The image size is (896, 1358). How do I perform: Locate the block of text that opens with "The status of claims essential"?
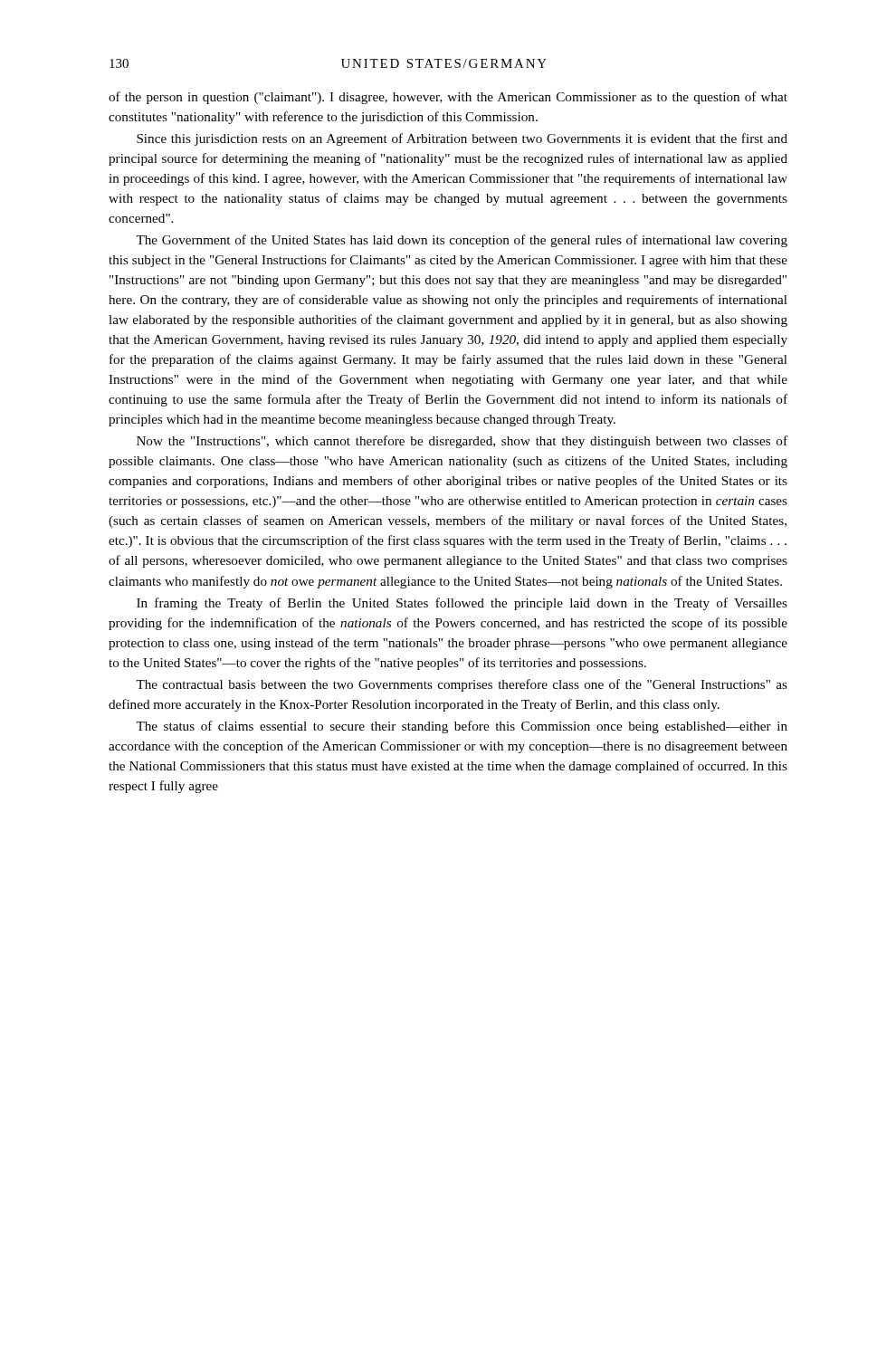[x=448, y=756]
